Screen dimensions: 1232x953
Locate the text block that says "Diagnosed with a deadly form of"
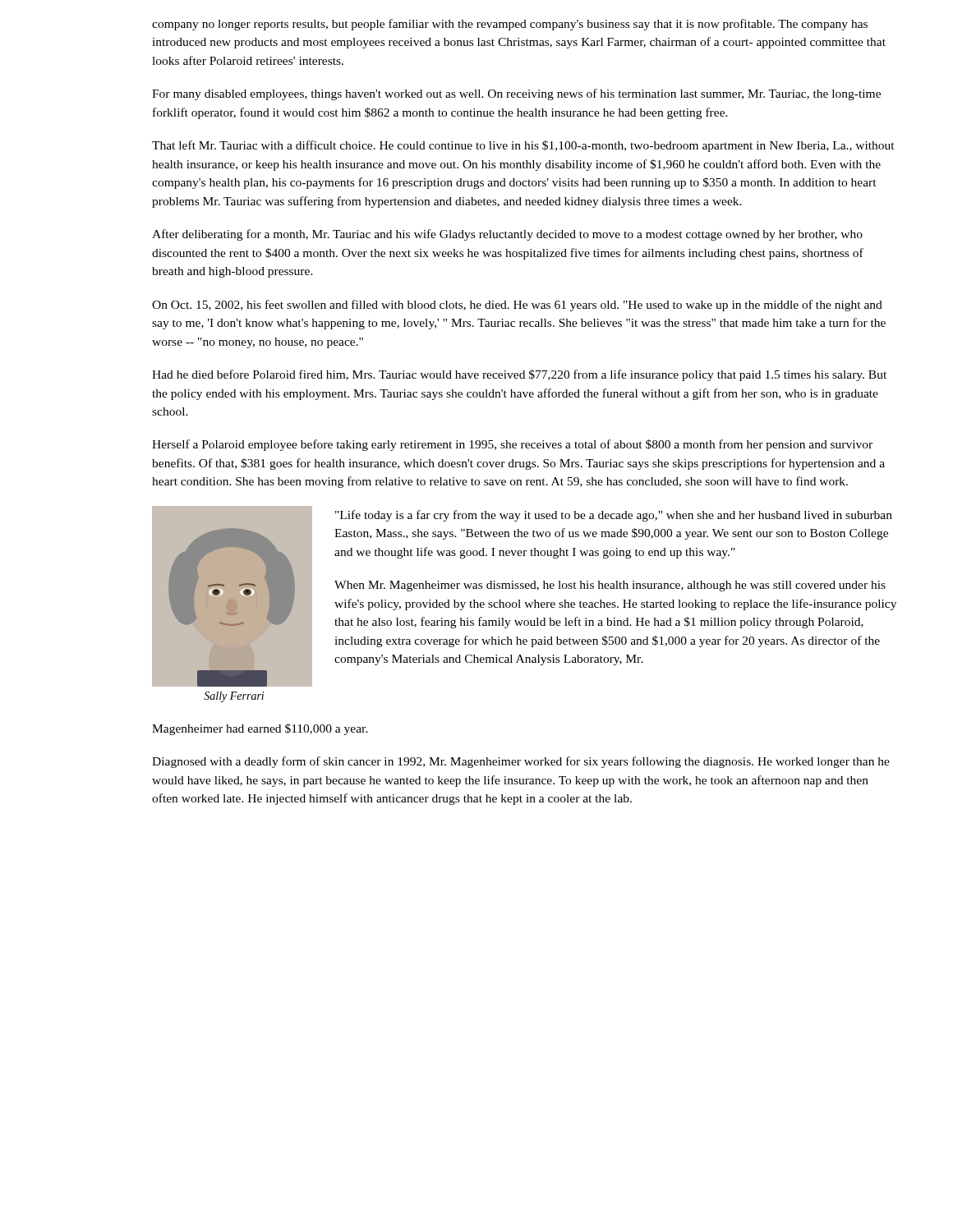tap(521, 780)
